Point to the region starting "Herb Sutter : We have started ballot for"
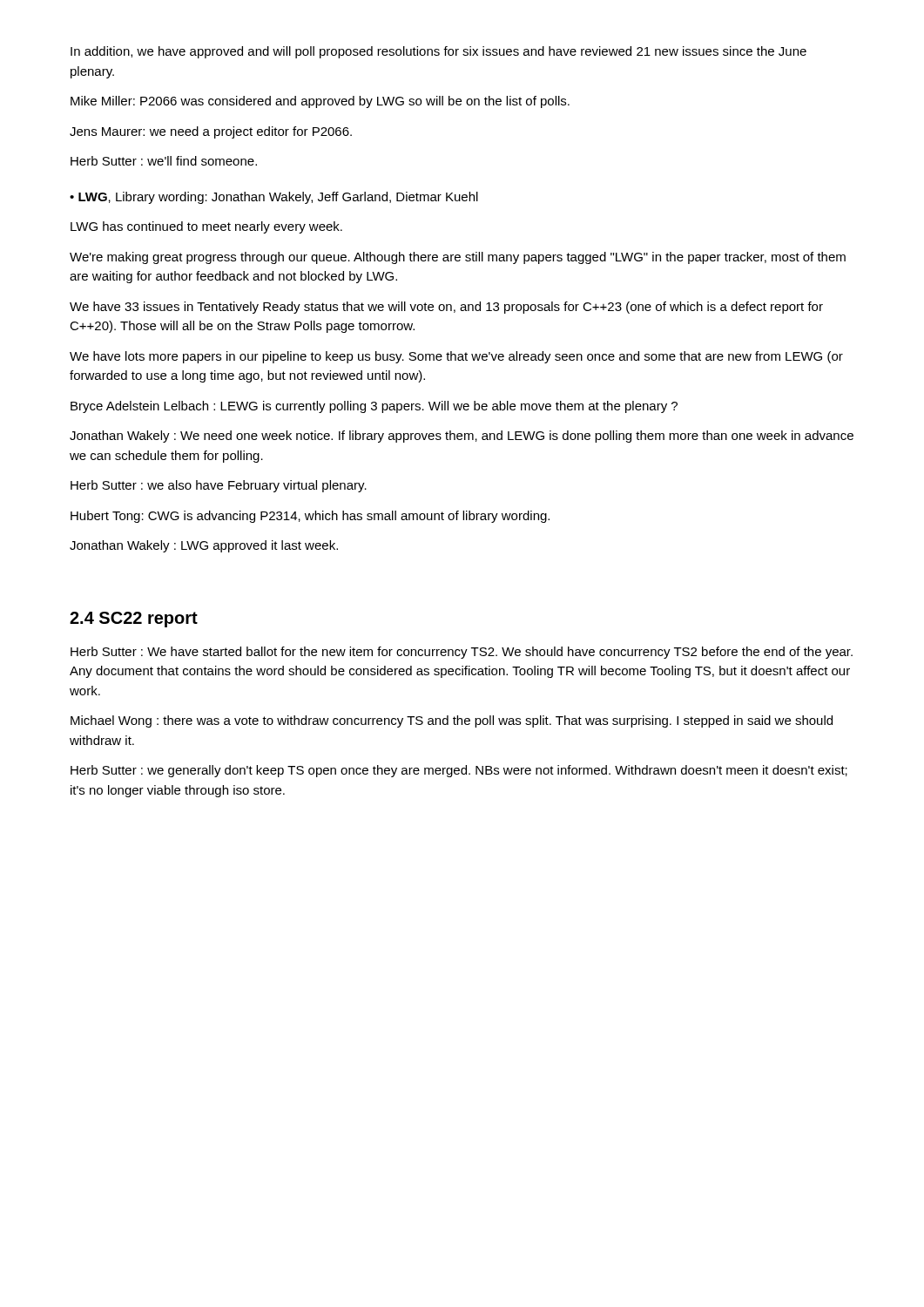 click(x=462, y=670)
